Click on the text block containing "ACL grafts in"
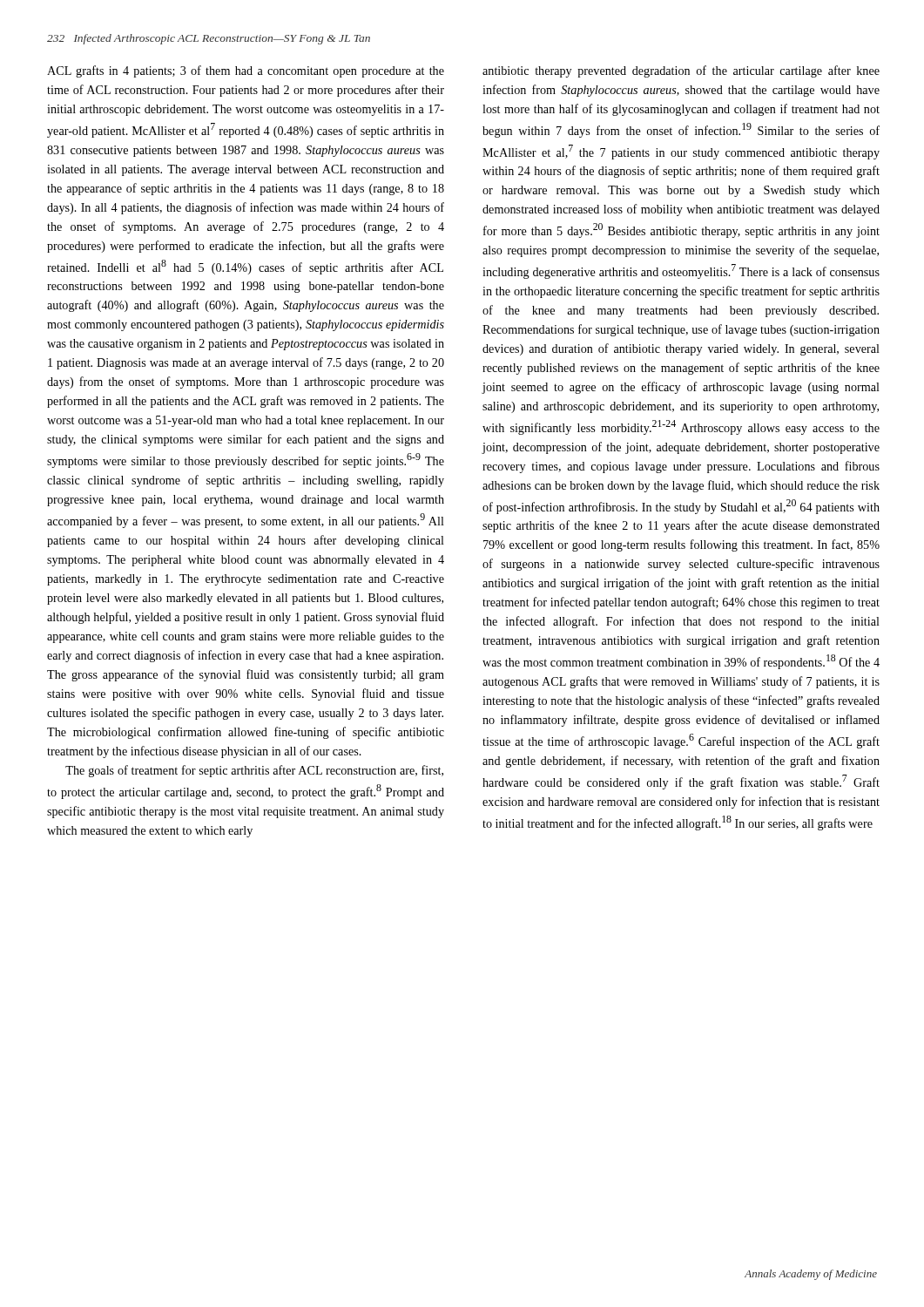 (x=246, y=450)
